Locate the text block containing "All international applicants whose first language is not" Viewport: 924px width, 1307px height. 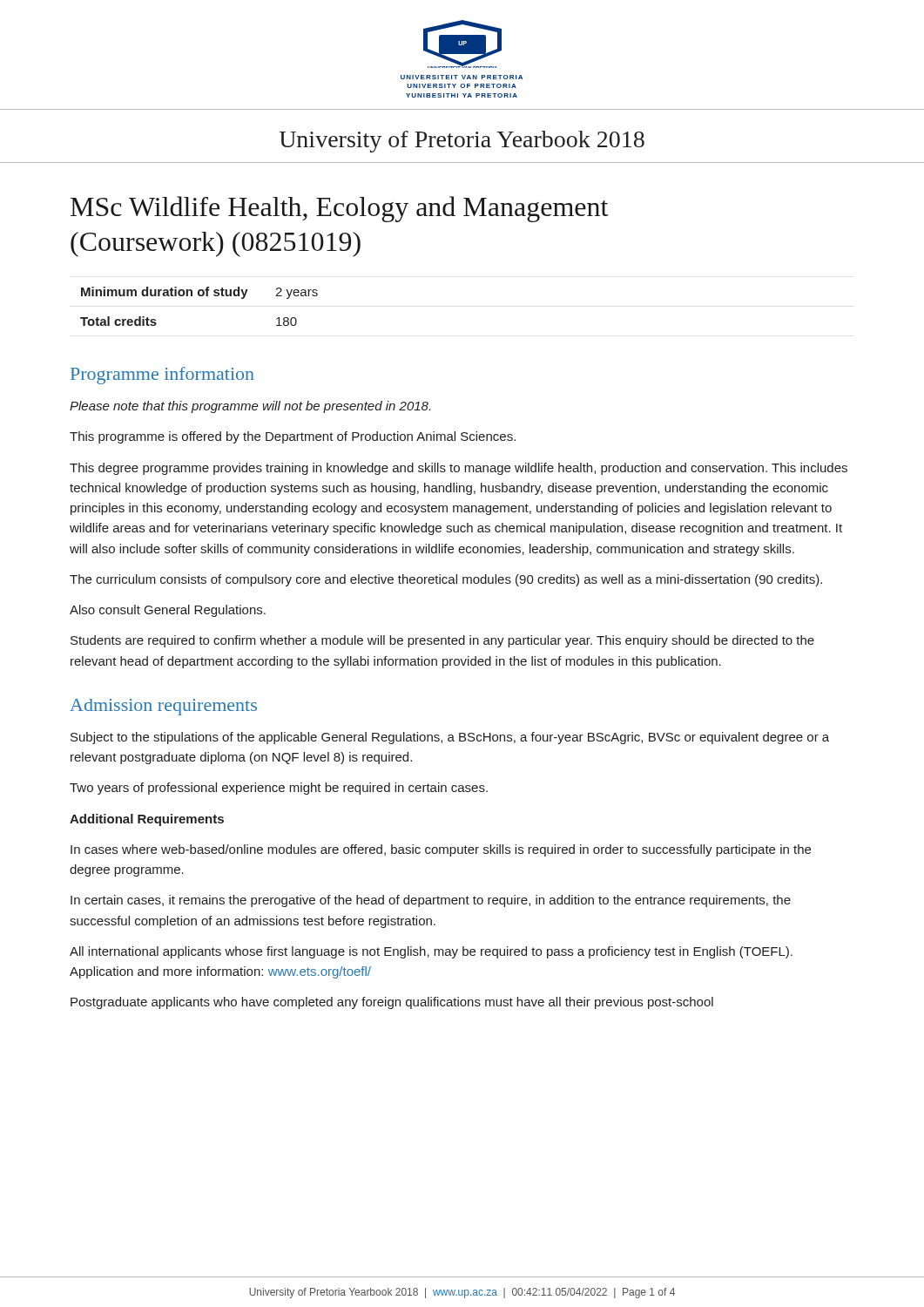pos(462,961)
